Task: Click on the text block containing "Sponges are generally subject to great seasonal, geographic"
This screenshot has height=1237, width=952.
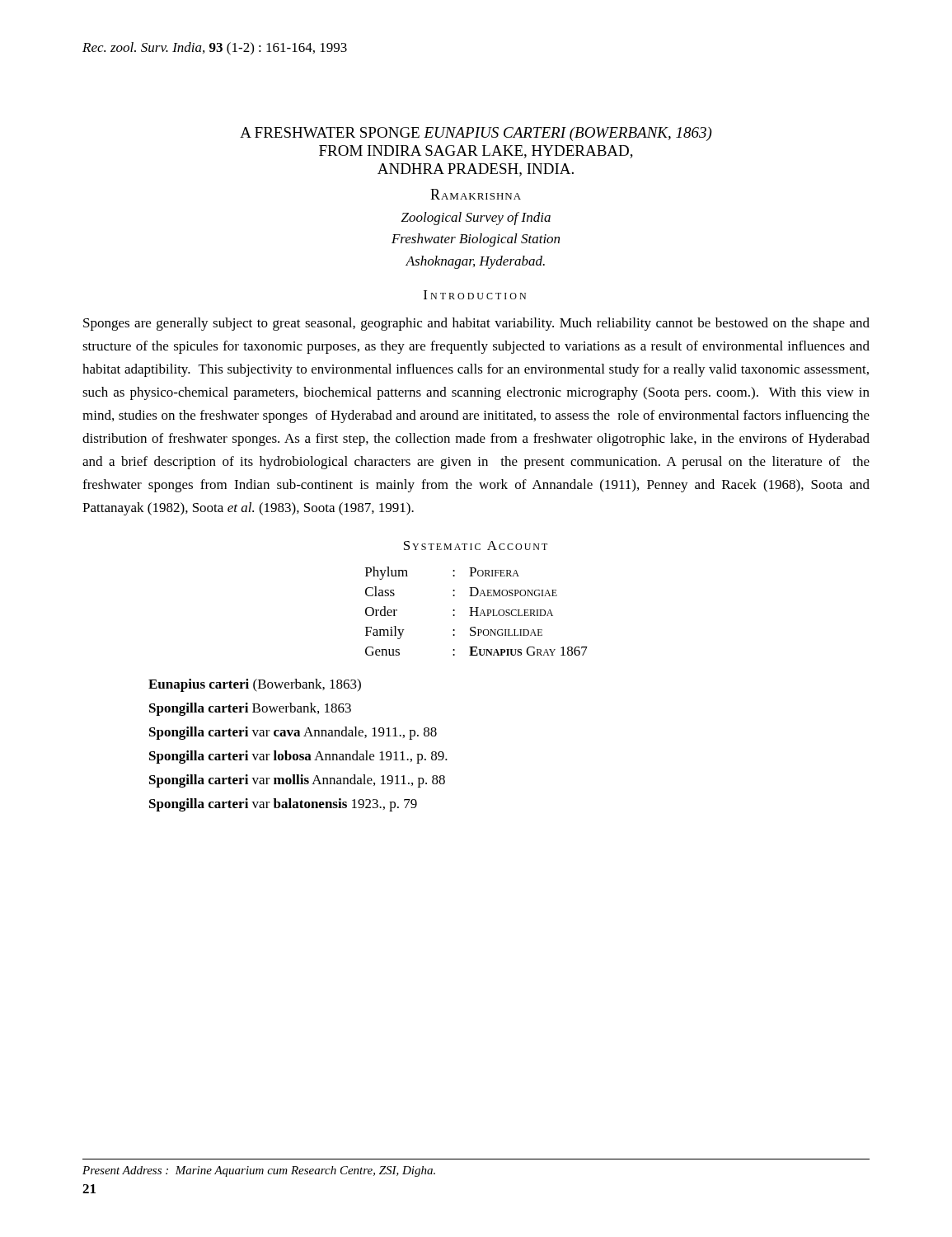Action: click(476, 415)
